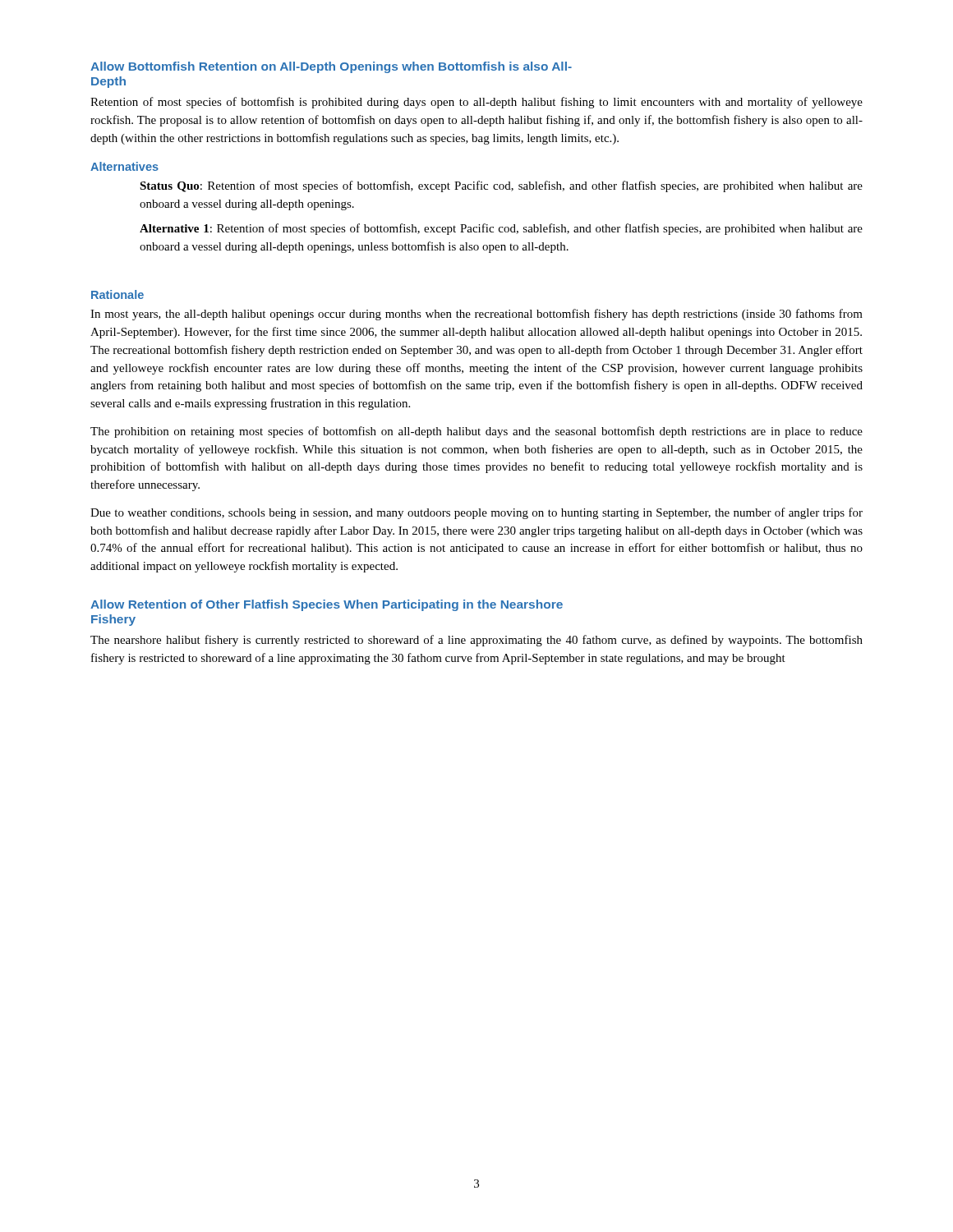
Task: Find the passage starting "Allow Bottomfish Retention on All-Depth Openings"
Action: (x=331, y=73)
